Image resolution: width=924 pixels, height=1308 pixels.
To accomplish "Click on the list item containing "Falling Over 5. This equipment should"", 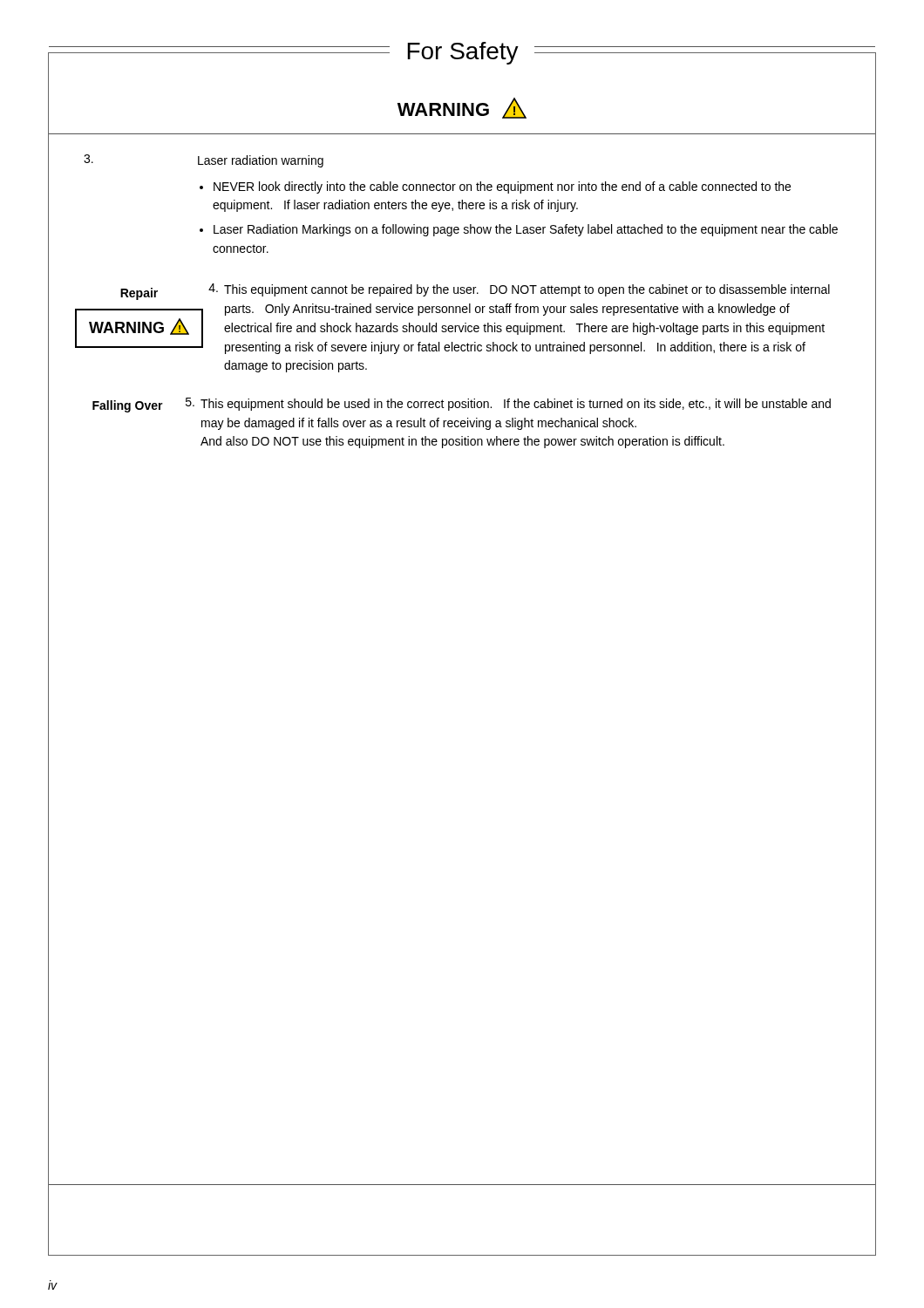I will [x=458, y=423].
